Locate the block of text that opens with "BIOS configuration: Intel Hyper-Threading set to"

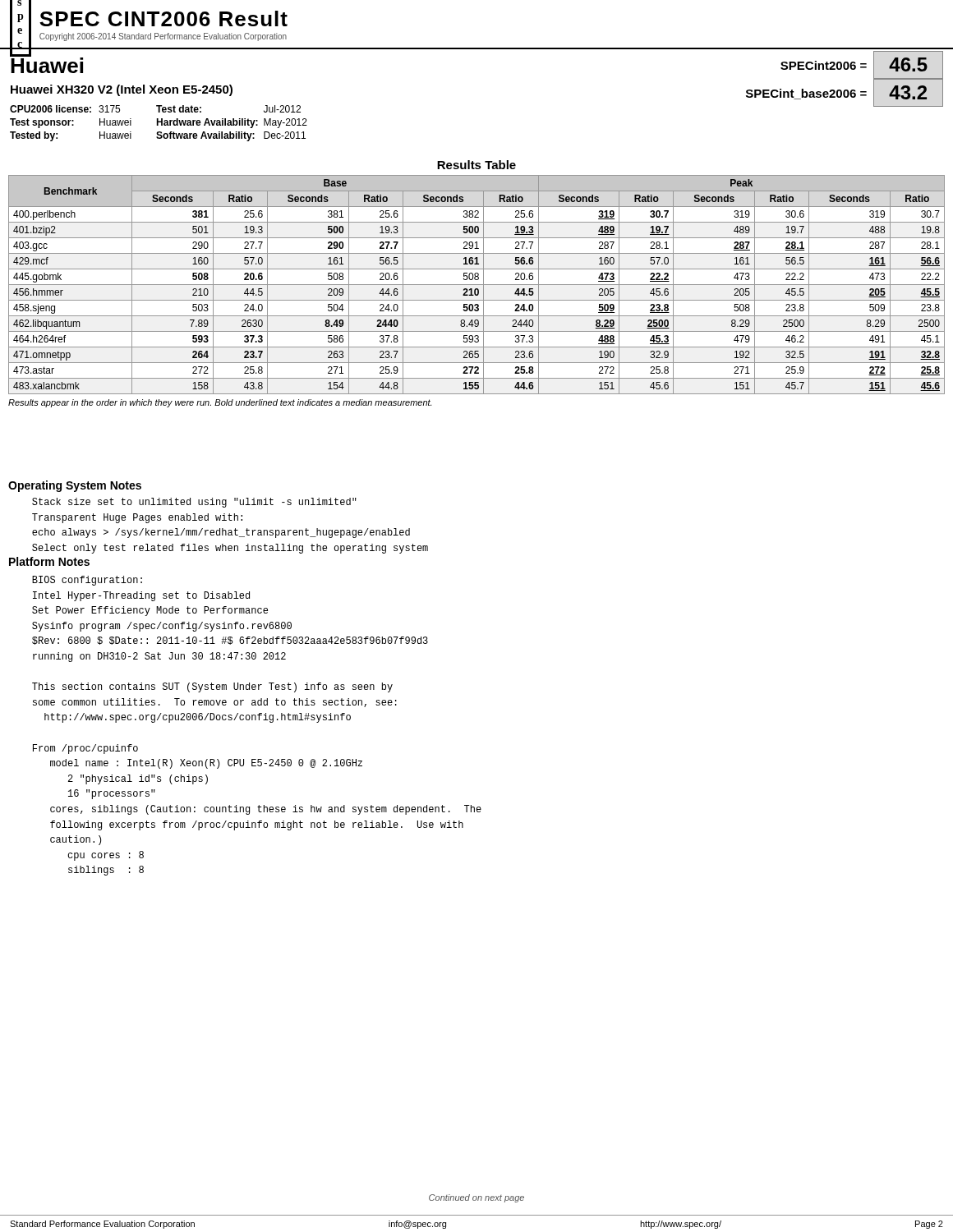(245, 726)
